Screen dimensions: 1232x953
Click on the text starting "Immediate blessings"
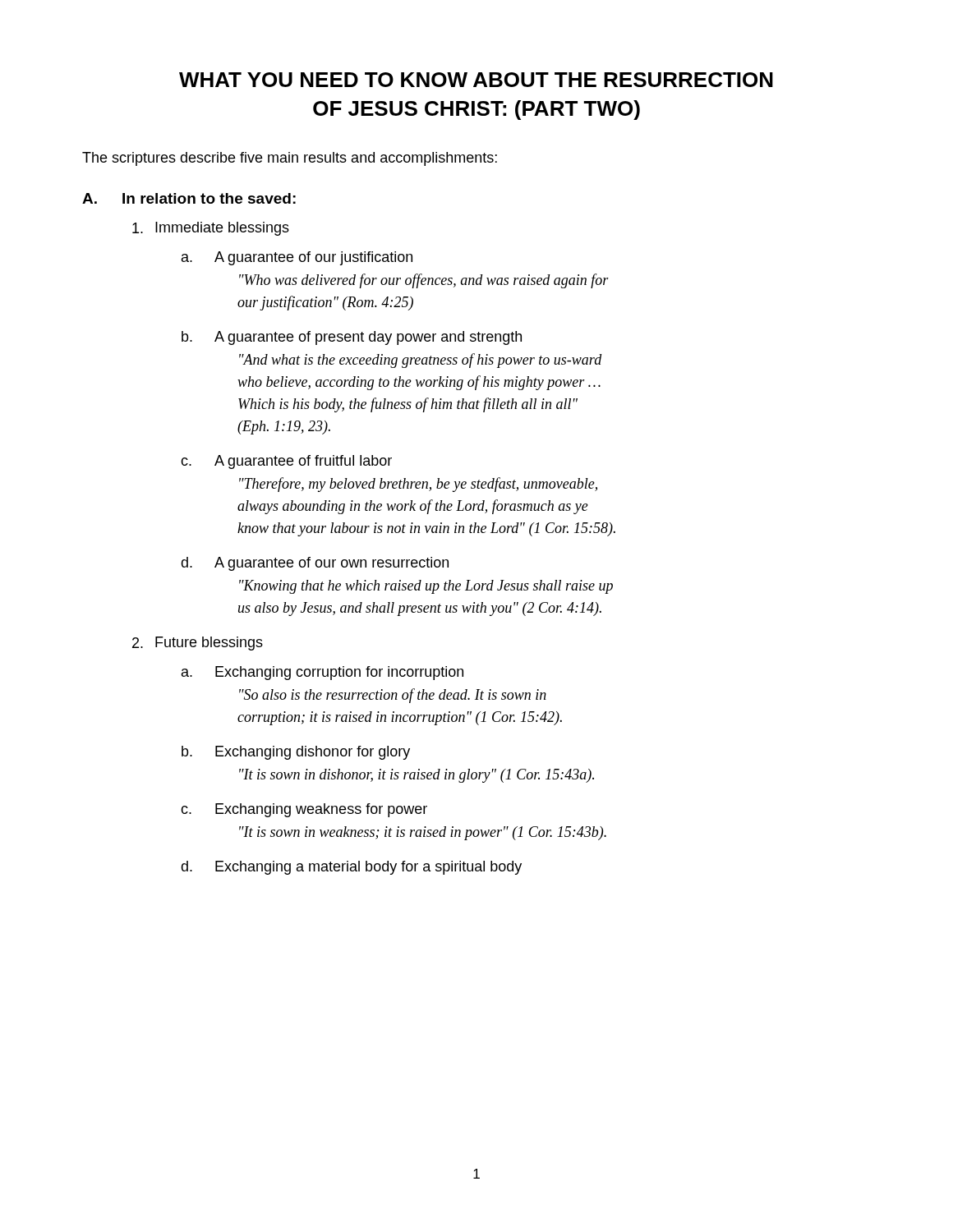[x=210, y=228]
